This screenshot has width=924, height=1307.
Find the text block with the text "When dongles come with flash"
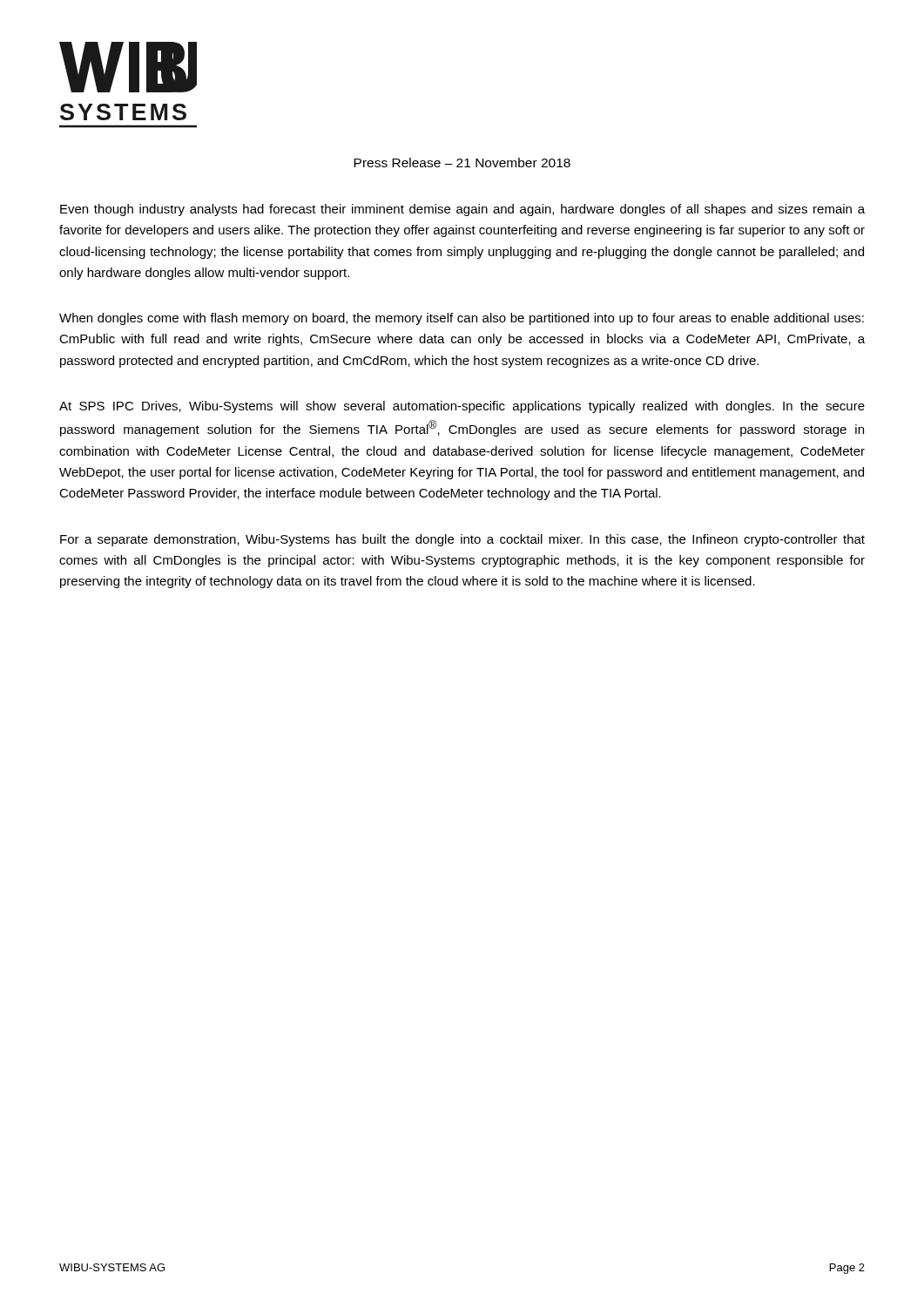pyautogui.click(x=462, y=339)
